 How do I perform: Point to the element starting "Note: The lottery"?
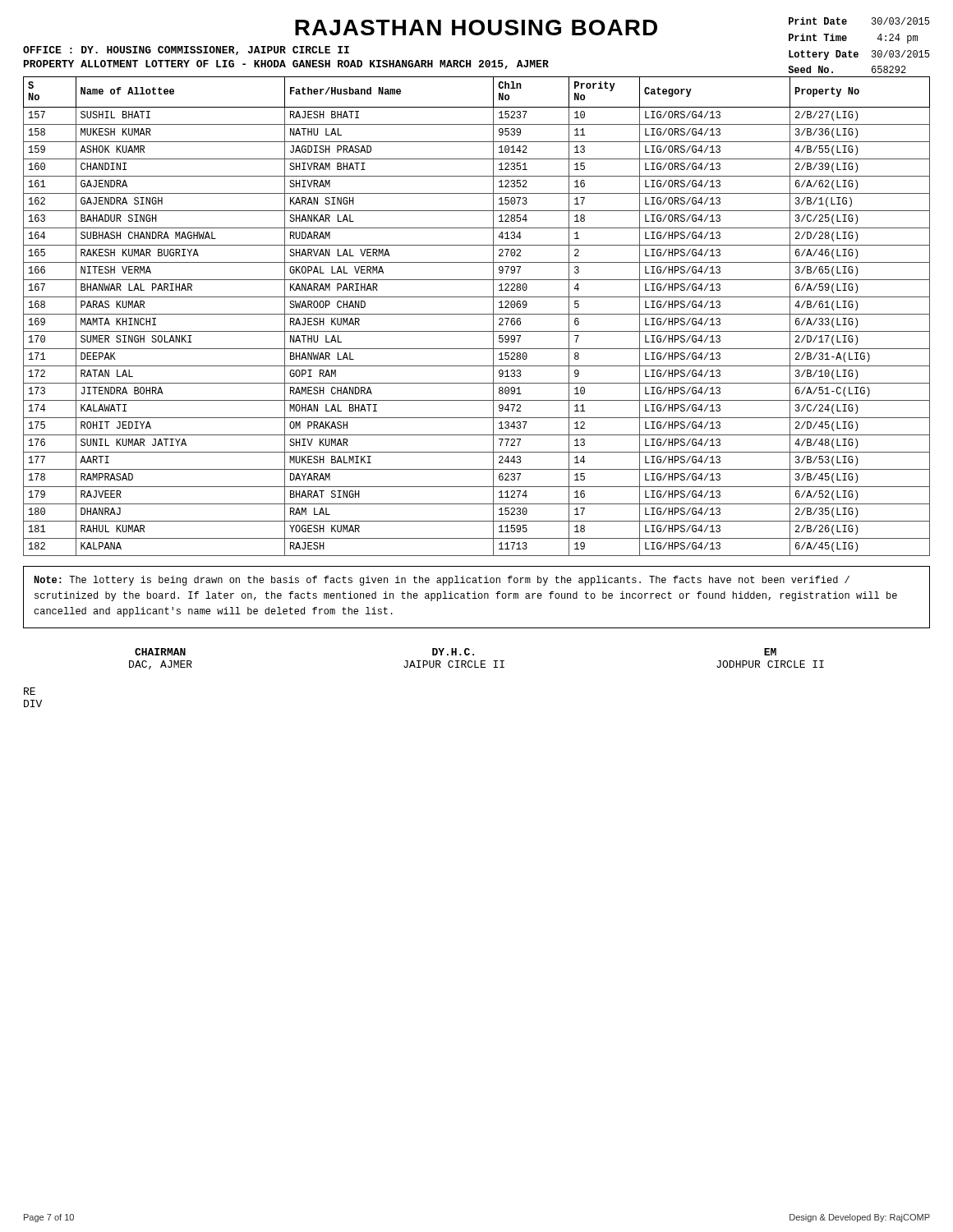[466, 596]
